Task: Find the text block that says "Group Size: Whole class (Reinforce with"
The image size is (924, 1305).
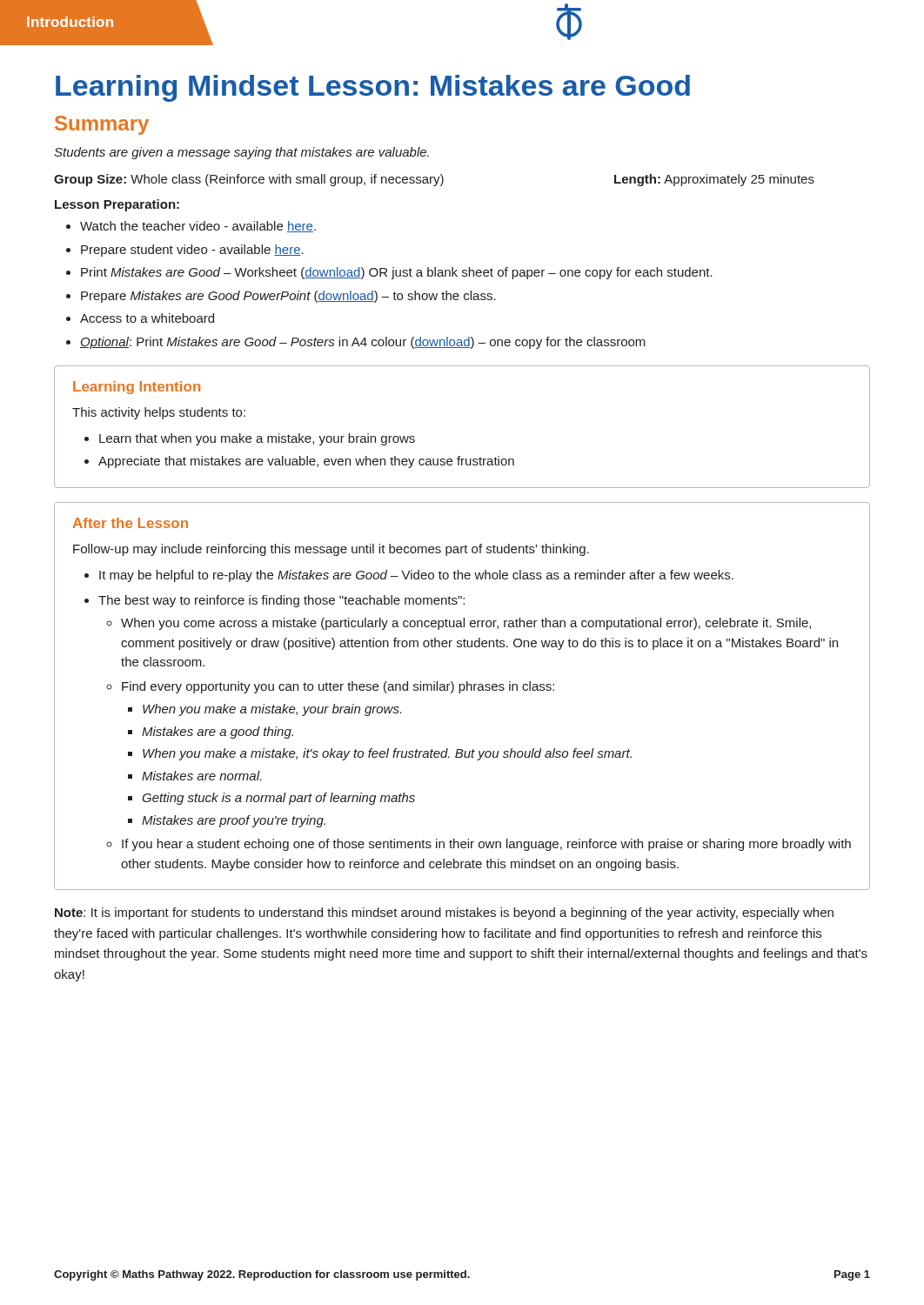Action: tap(434, 180)
